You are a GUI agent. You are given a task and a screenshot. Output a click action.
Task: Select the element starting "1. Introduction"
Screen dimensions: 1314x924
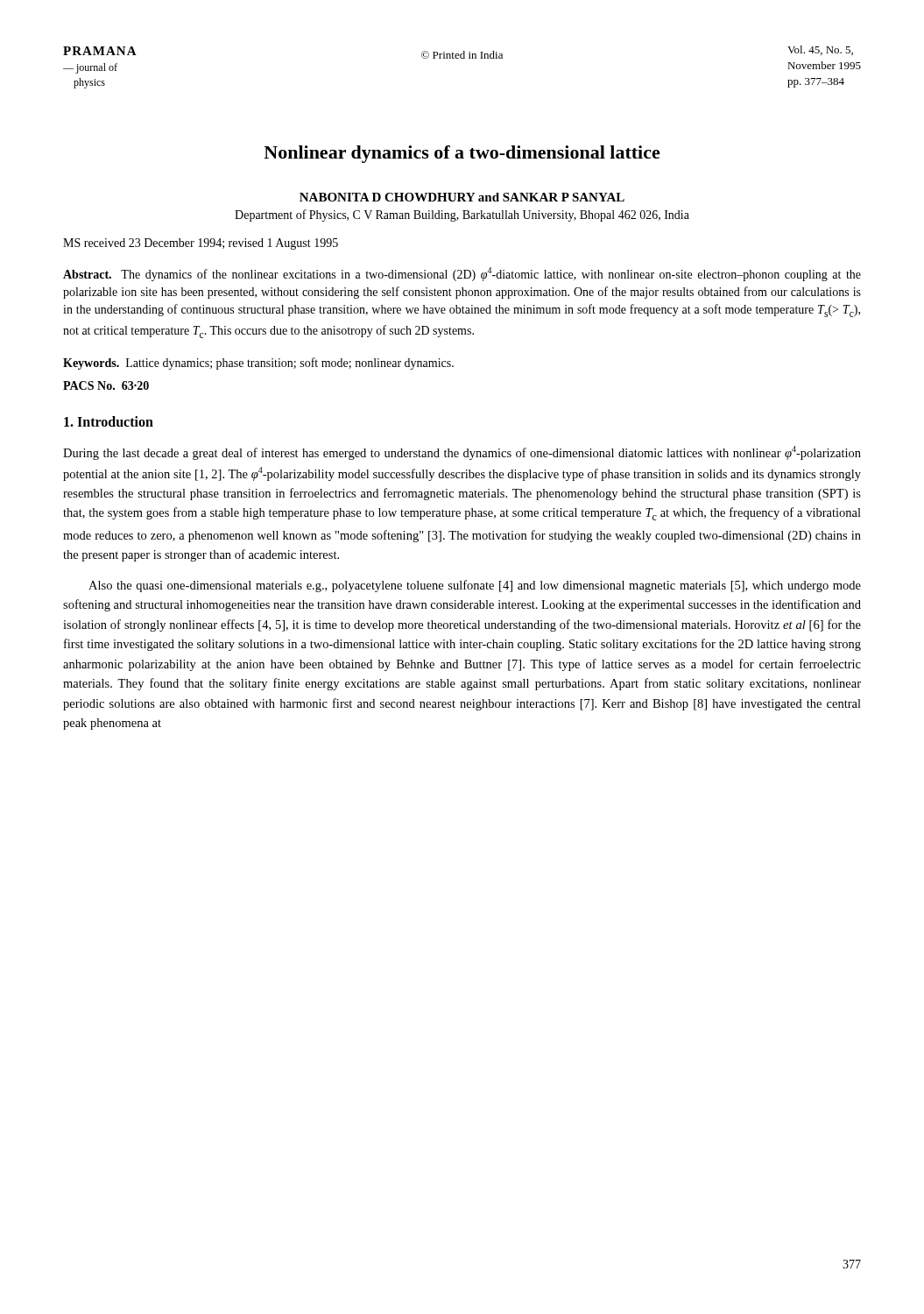(x=108, y=422)
